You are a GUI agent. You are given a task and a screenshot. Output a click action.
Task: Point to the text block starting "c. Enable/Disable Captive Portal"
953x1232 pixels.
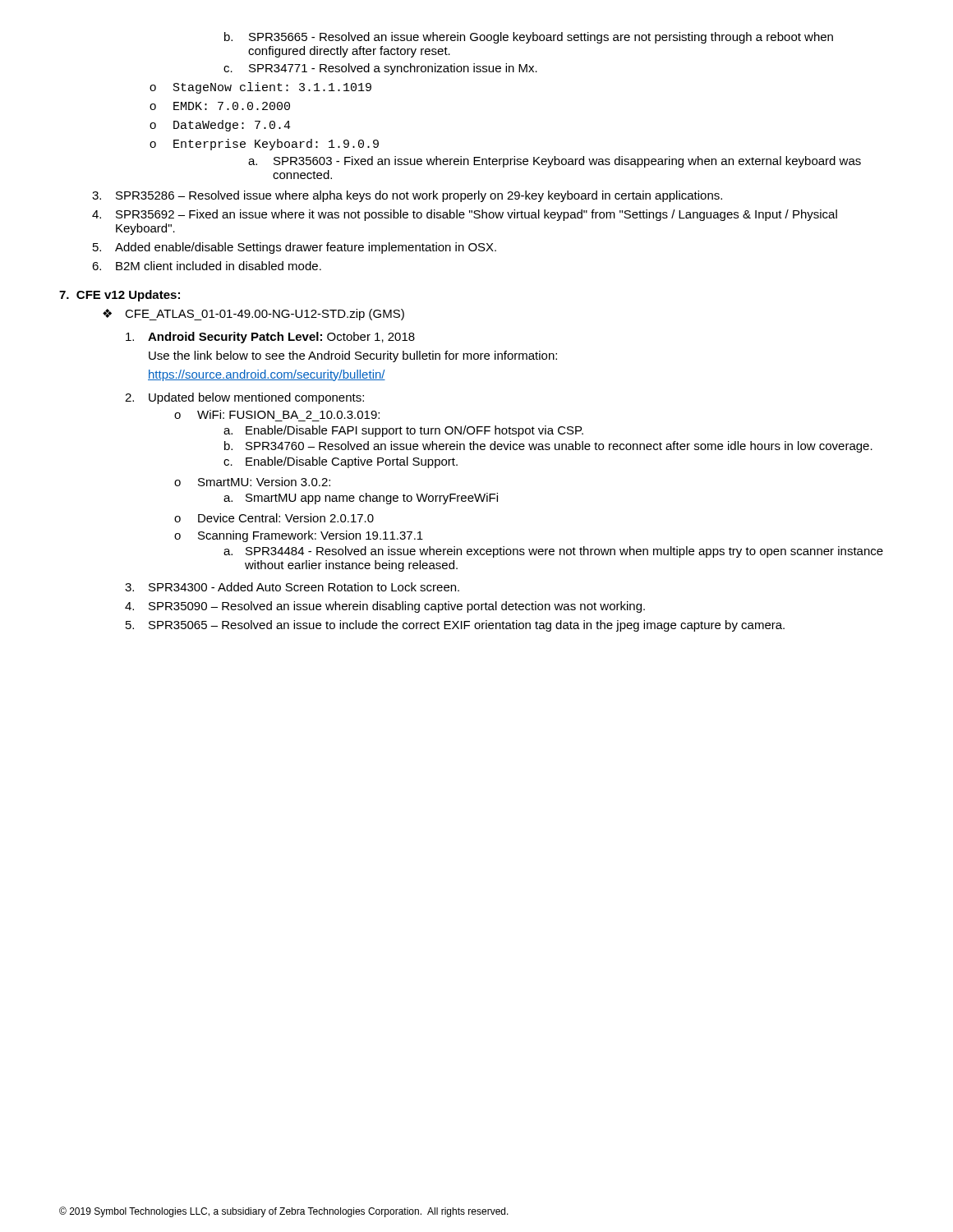point(341,461)
